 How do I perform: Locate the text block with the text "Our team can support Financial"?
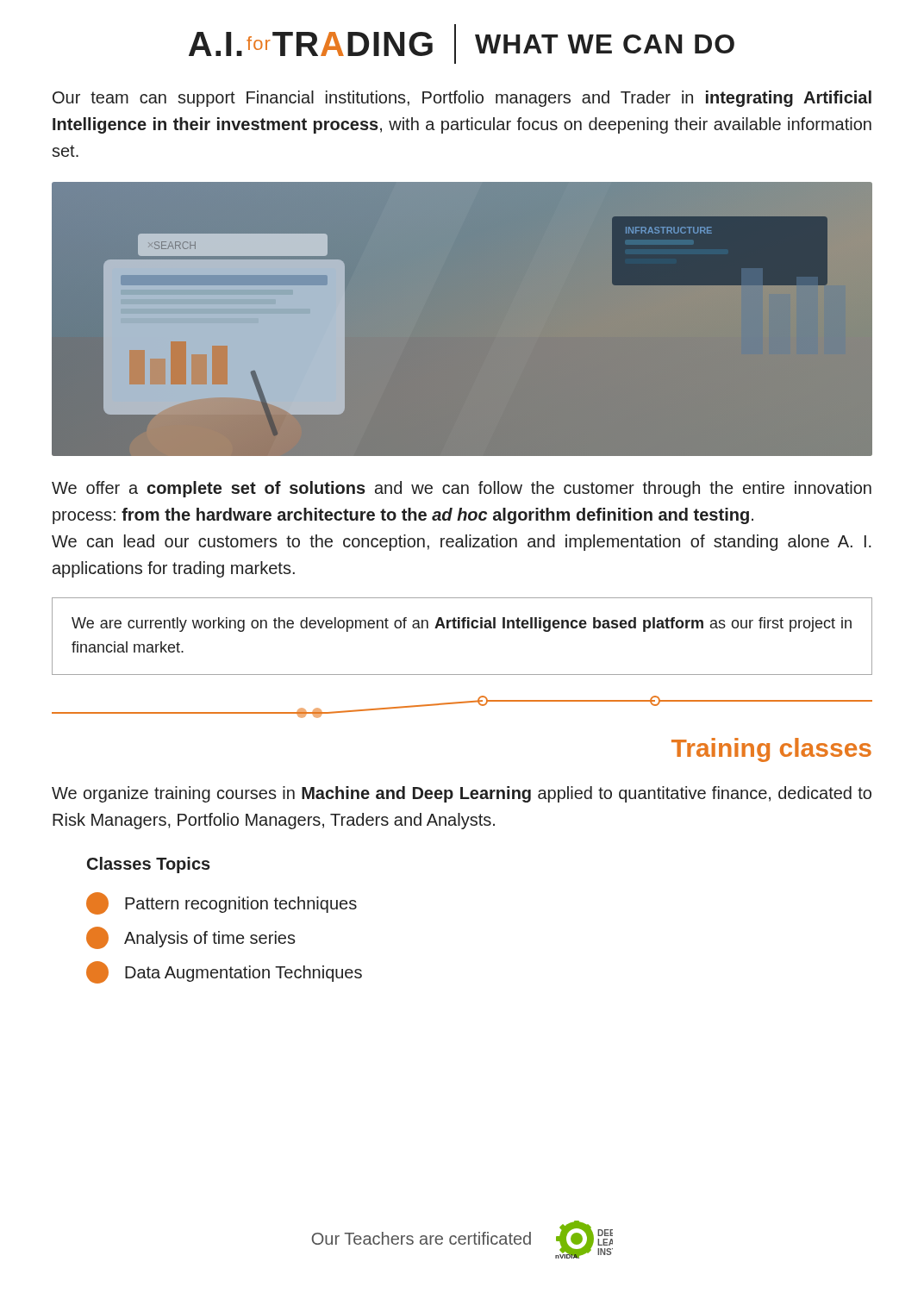click(x=462, y=124)
